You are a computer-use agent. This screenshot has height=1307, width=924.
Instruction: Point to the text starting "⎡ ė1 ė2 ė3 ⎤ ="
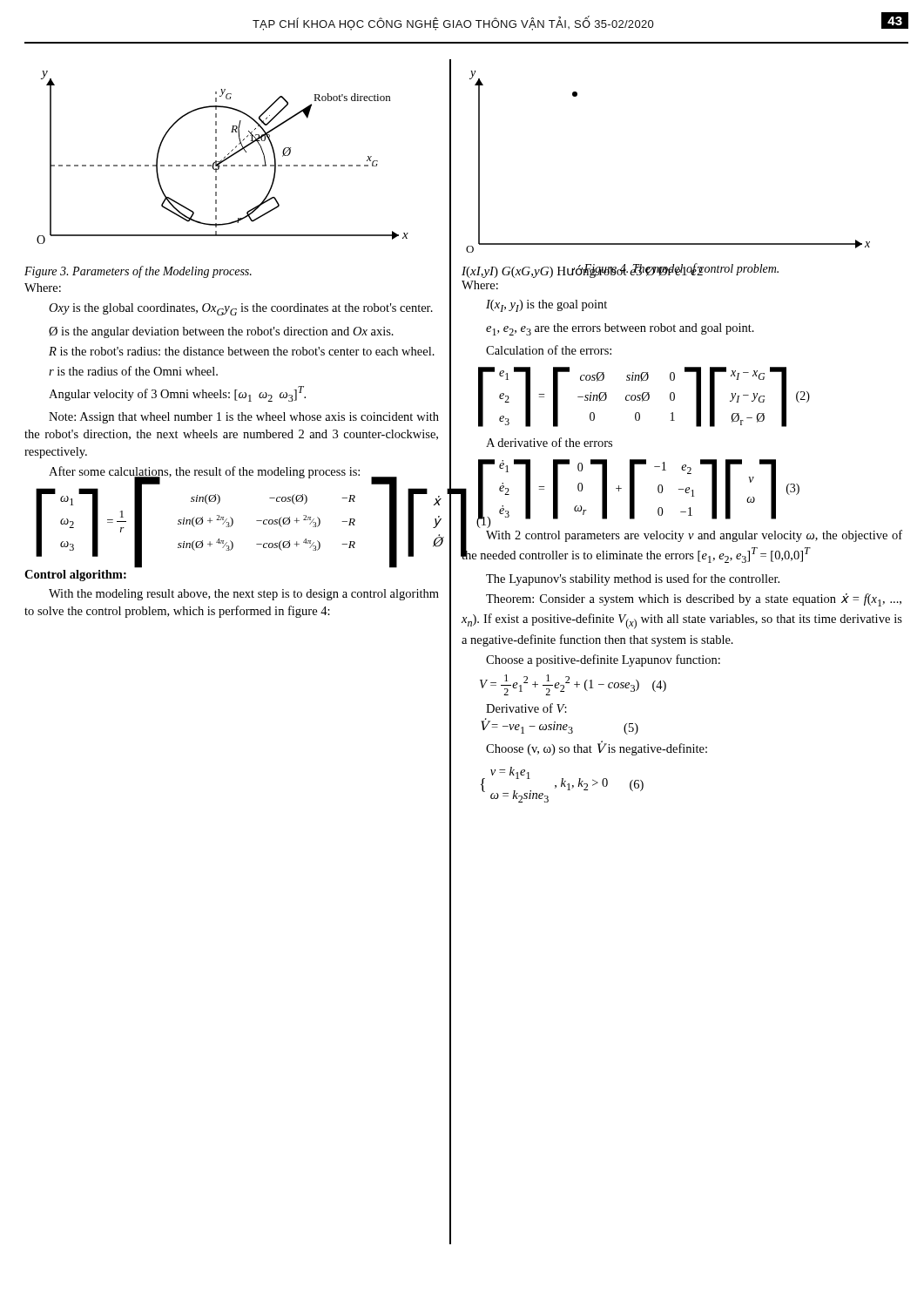coord(637,489)
